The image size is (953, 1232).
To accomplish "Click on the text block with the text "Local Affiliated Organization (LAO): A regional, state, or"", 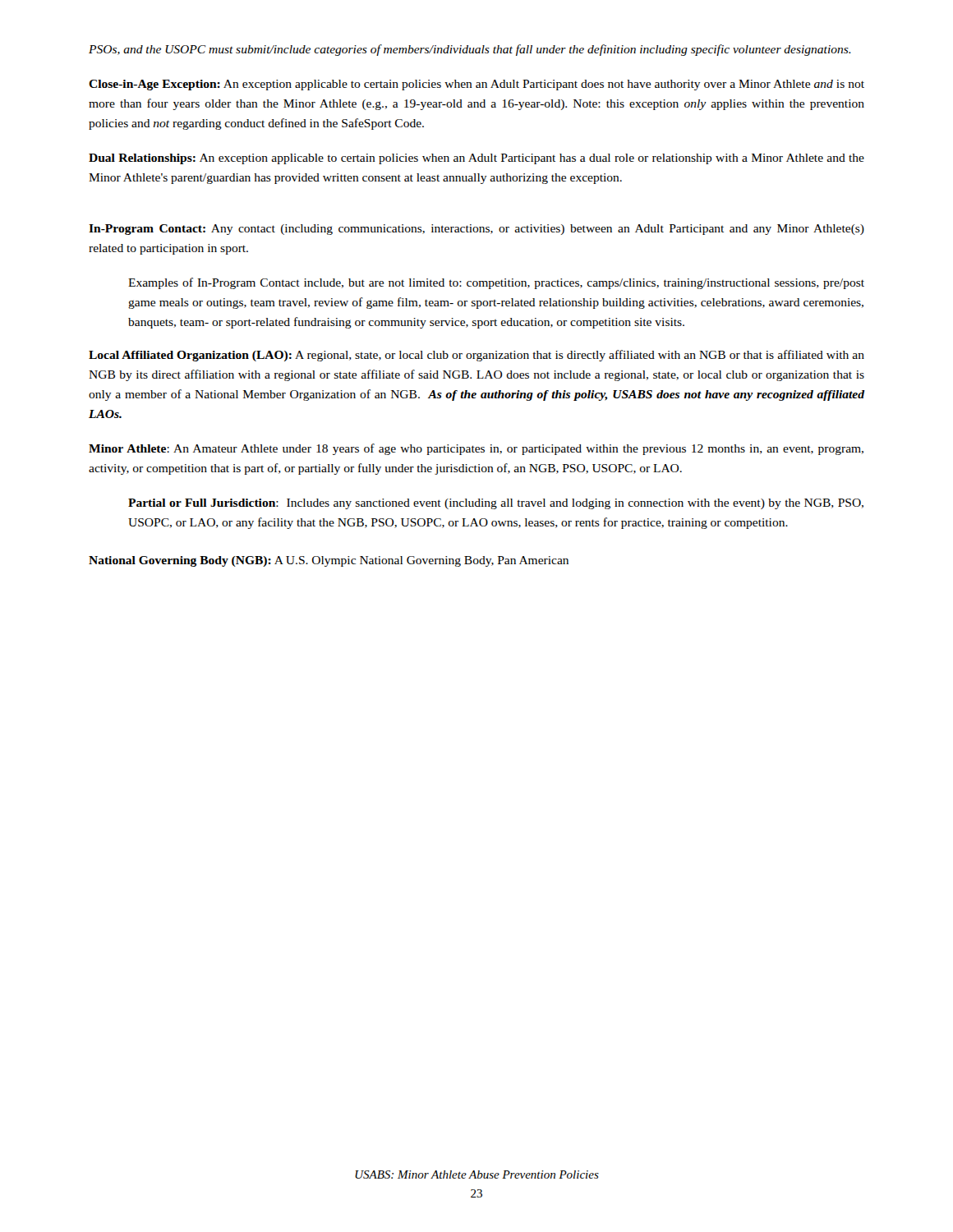I will [x=476, y=384].
